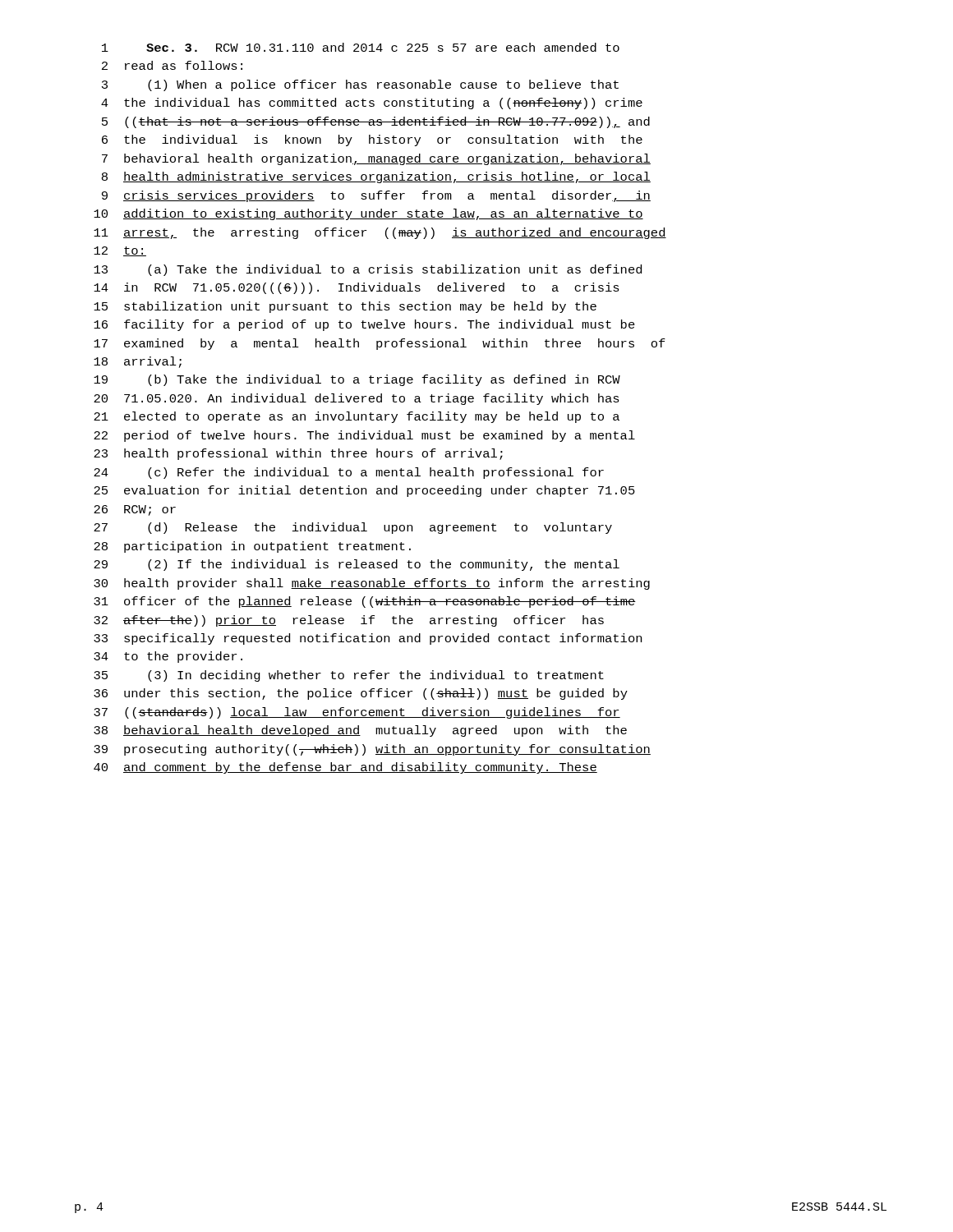Viewport: 953px width, 1232px height.
Task: Click the passage that begins "19 (b) Take the individual to"
Action: click(481, 381)
